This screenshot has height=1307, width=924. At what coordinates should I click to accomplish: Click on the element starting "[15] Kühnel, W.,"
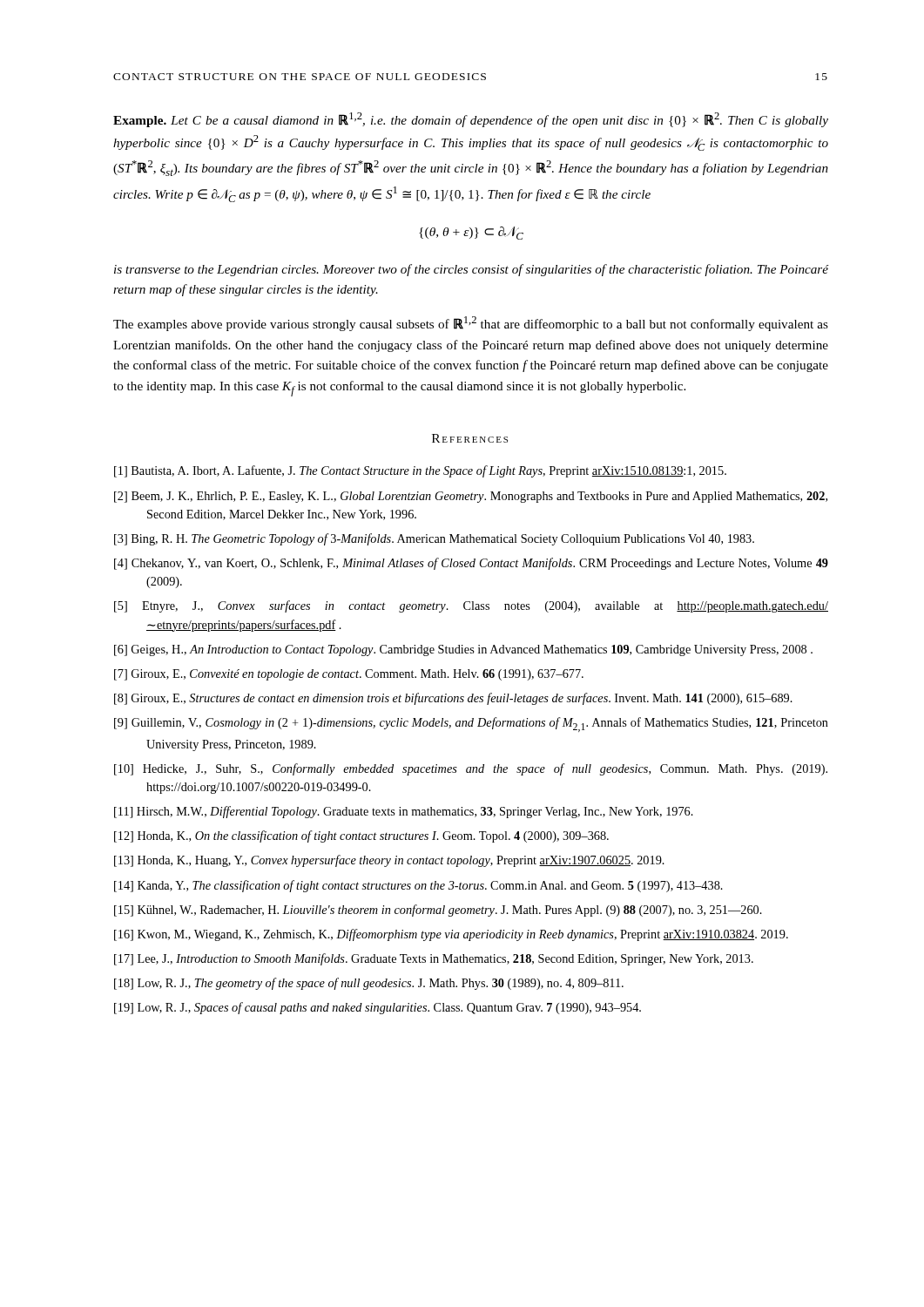438,909
